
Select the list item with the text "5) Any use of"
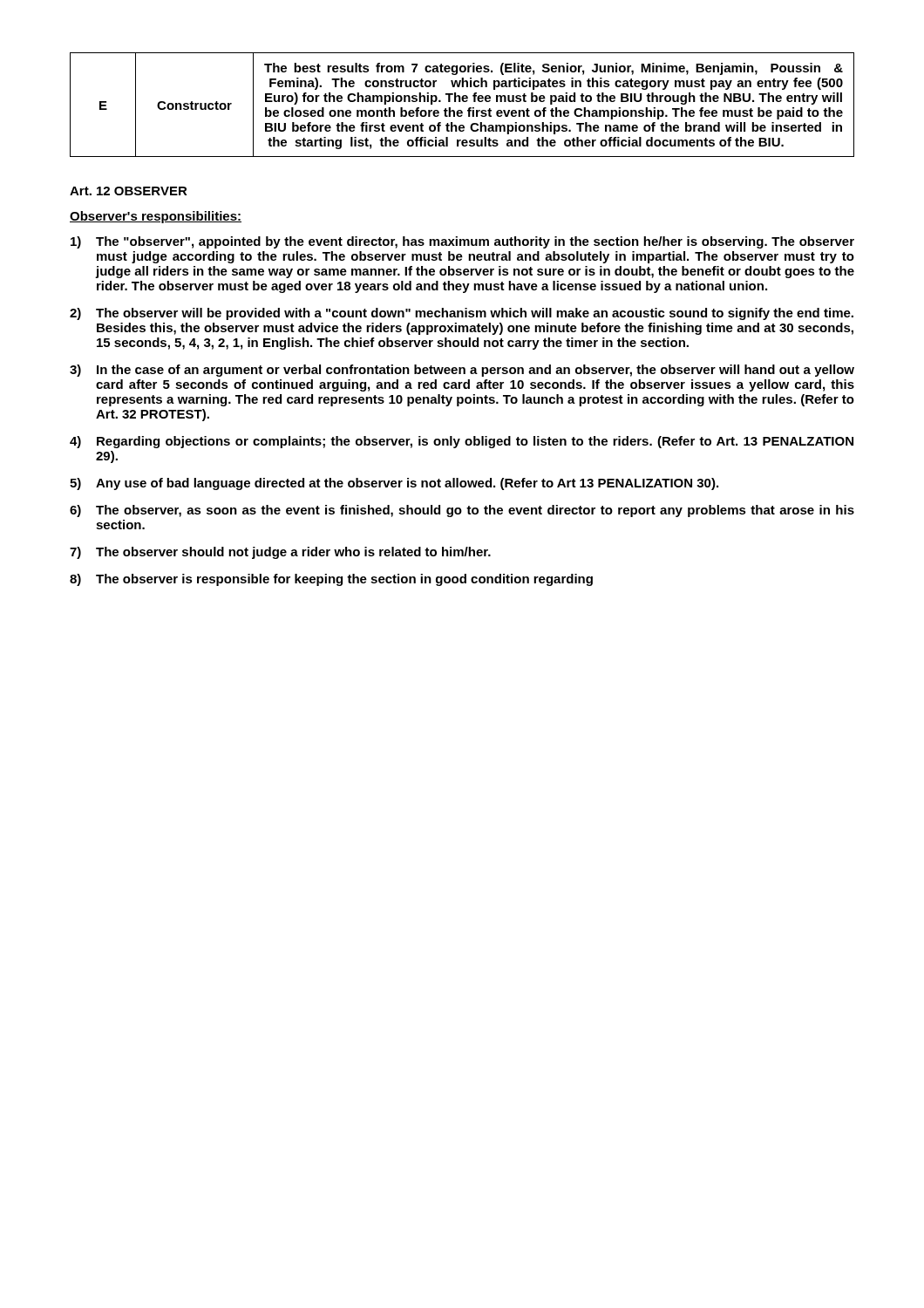click(x=462, y=483)
